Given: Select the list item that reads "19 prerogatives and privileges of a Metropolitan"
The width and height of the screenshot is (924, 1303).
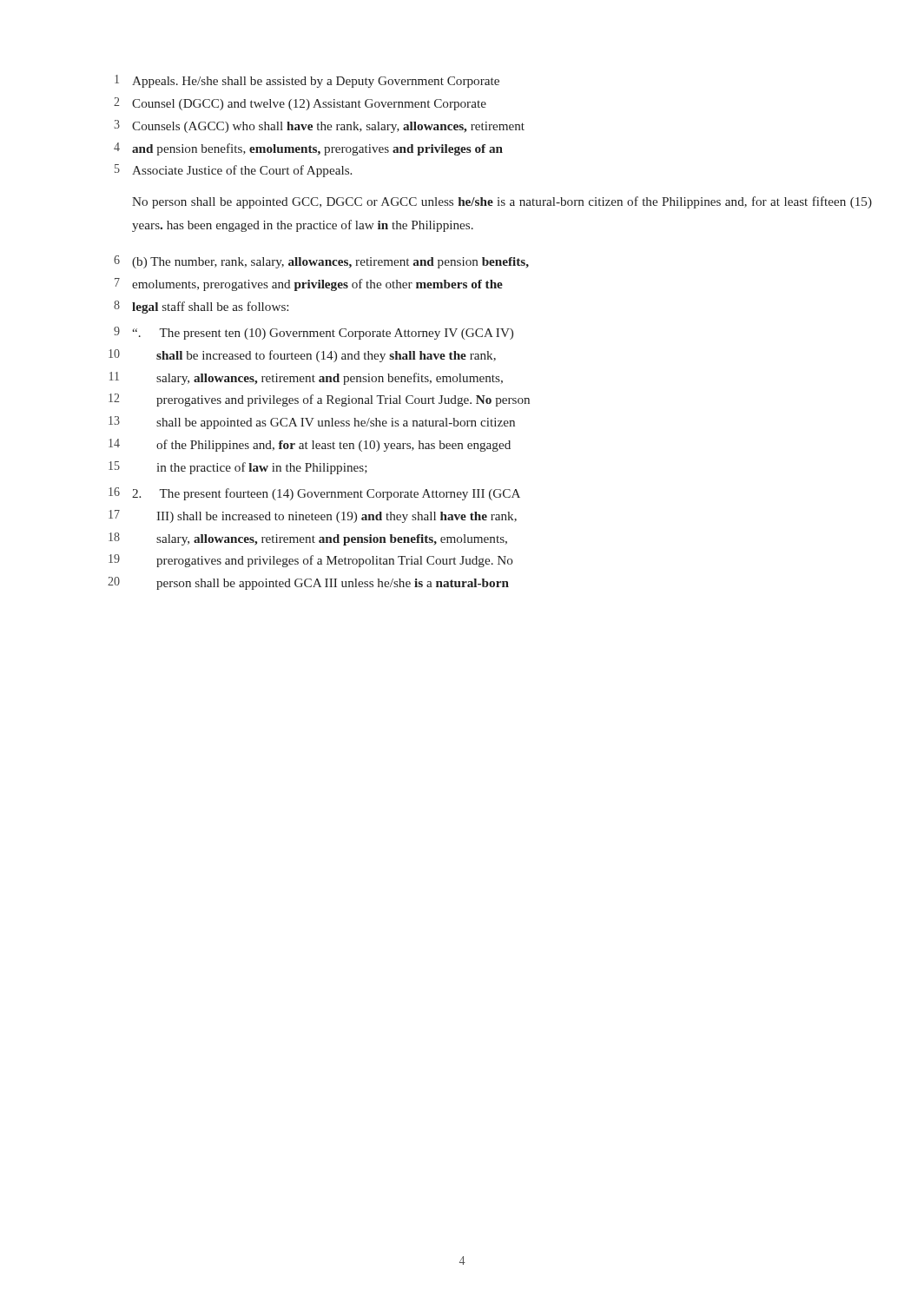Looking at the screenshot, I should [479, 561].
